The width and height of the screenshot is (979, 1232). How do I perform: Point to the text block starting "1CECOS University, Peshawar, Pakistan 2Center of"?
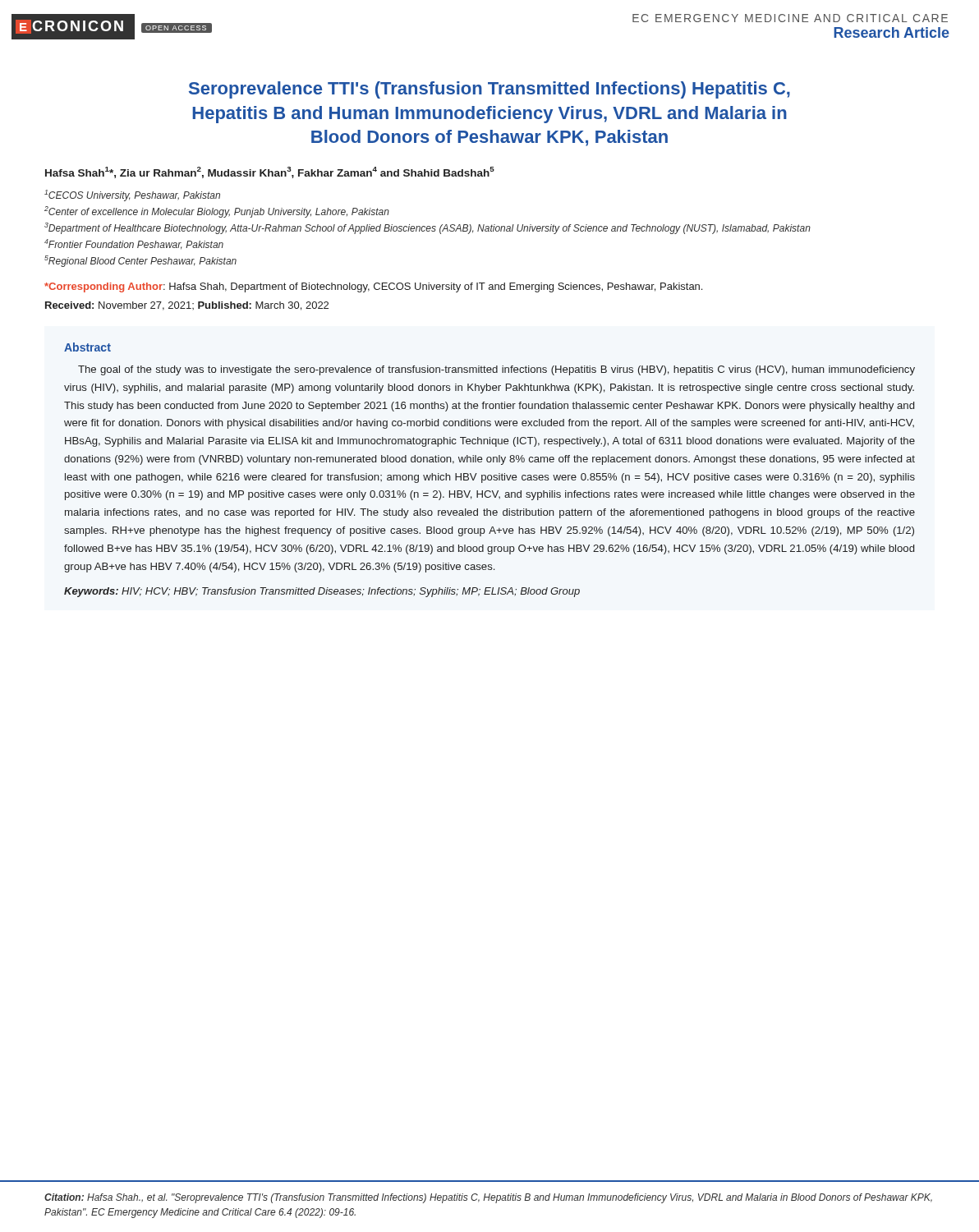tap(427, 227)
